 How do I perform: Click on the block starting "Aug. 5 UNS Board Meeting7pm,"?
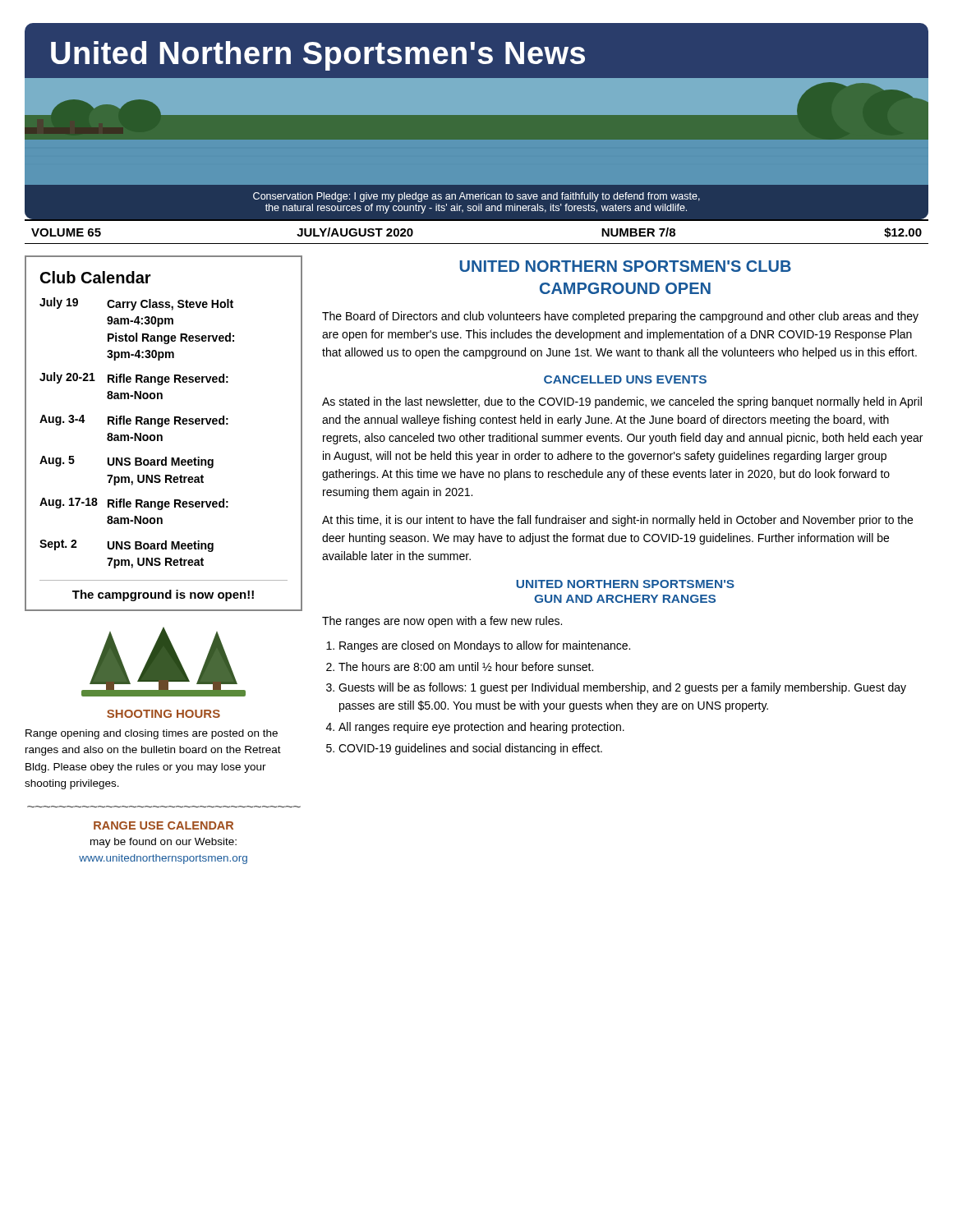(x=127, y=470)
